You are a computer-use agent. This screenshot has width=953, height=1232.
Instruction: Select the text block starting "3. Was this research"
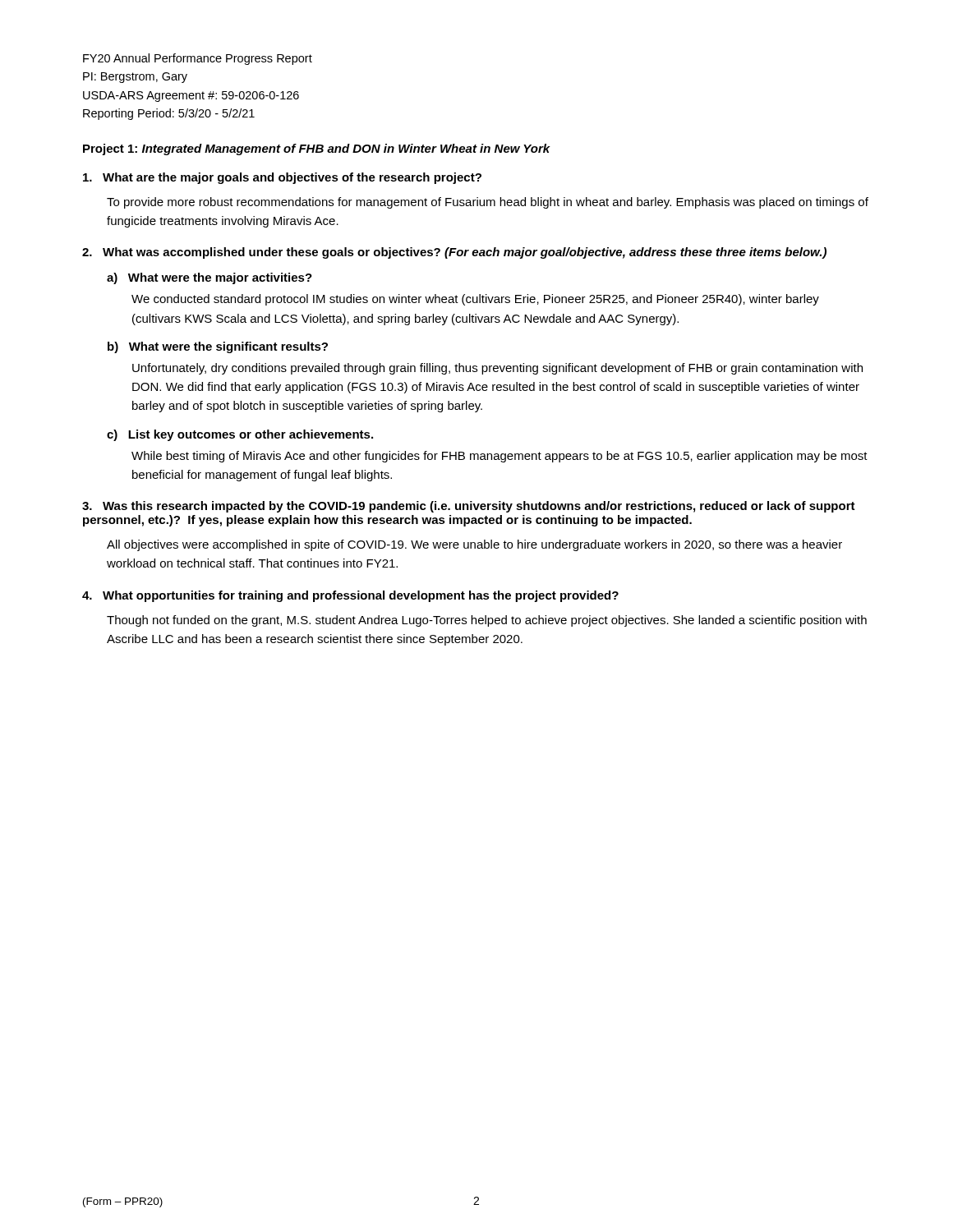[468, 513]
